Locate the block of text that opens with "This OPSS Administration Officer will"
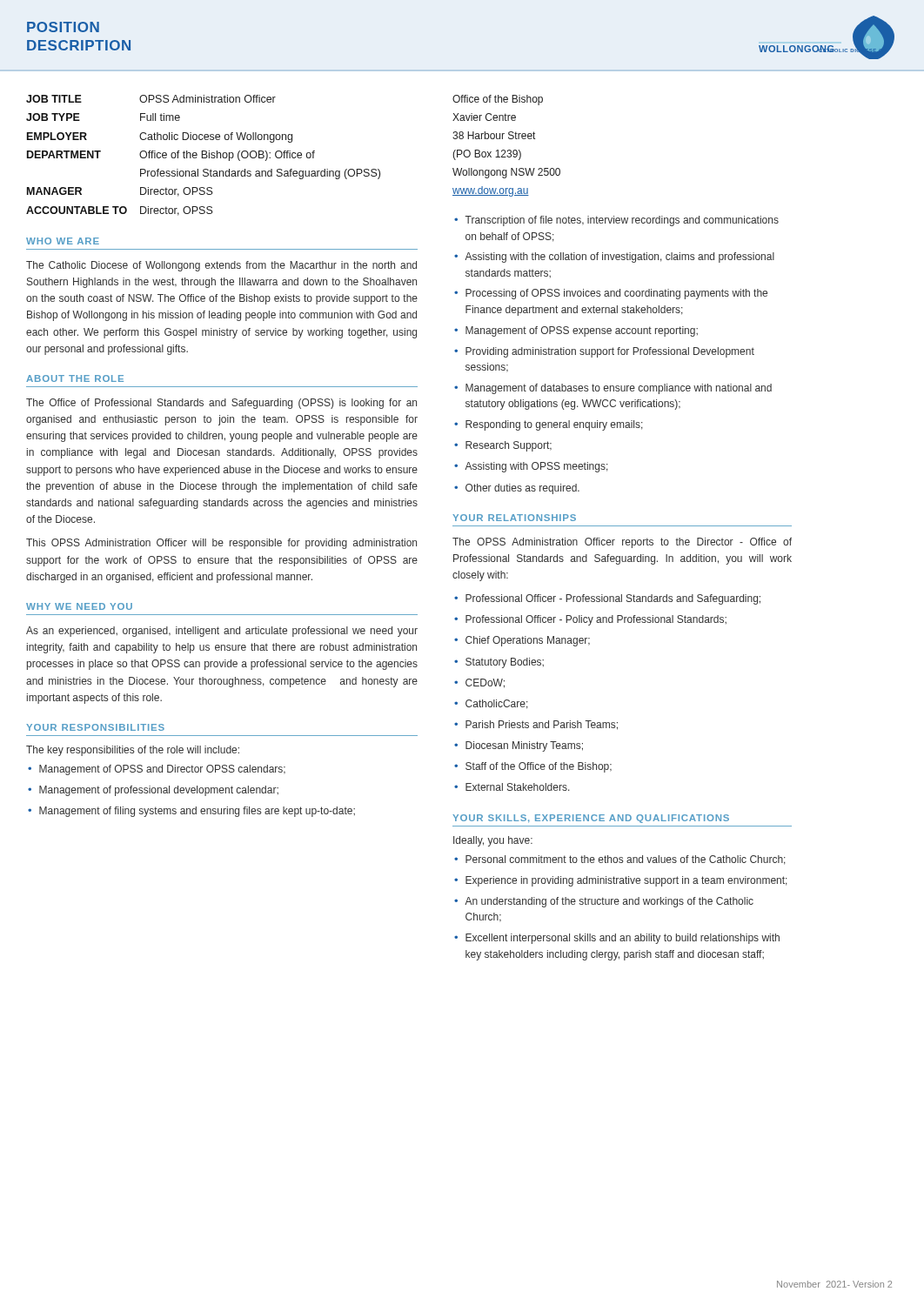This screenshot has height=1305, width=924. click(x=222, y=560)
